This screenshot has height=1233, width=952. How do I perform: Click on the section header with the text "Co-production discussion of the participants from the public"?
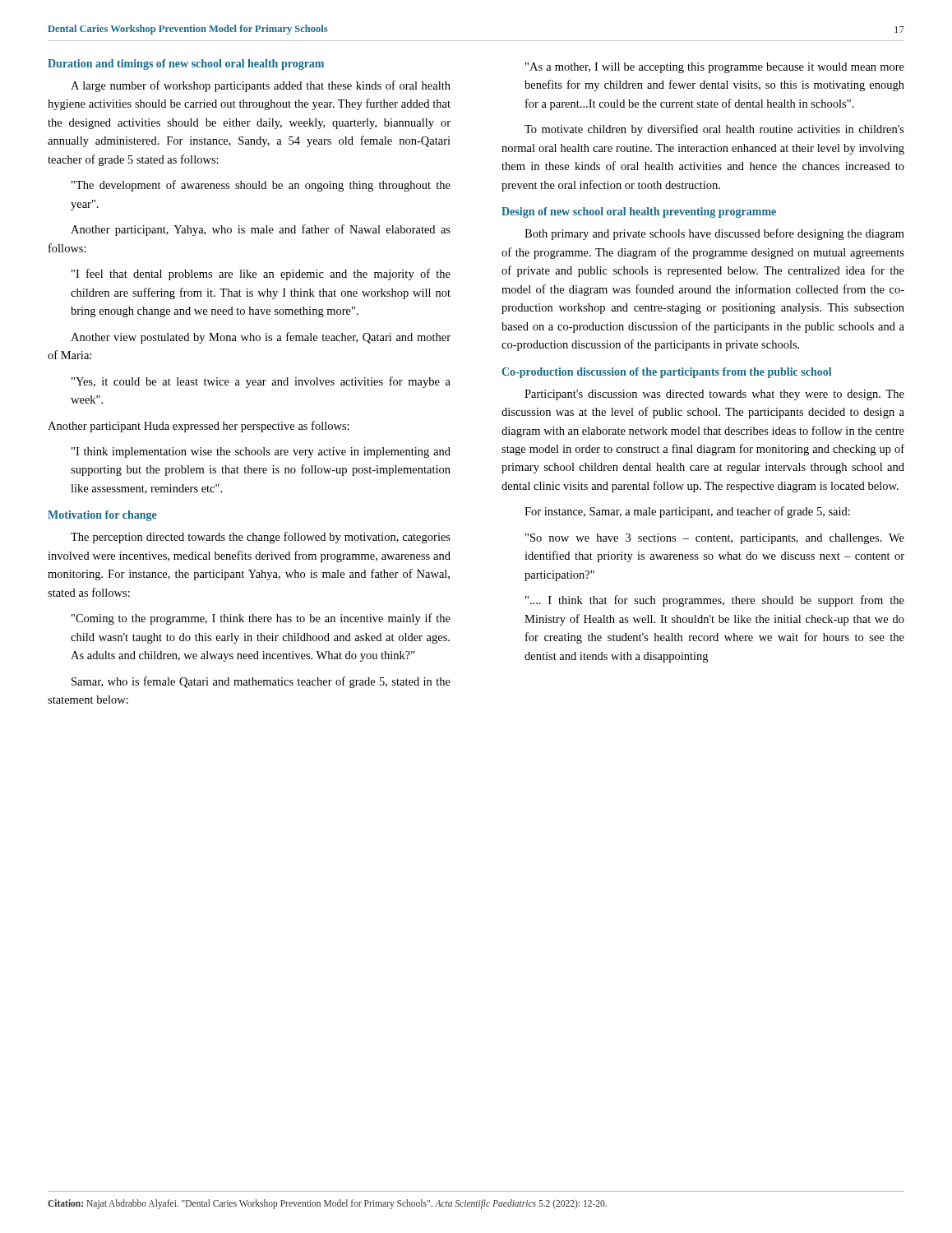[x=667, y=372]
